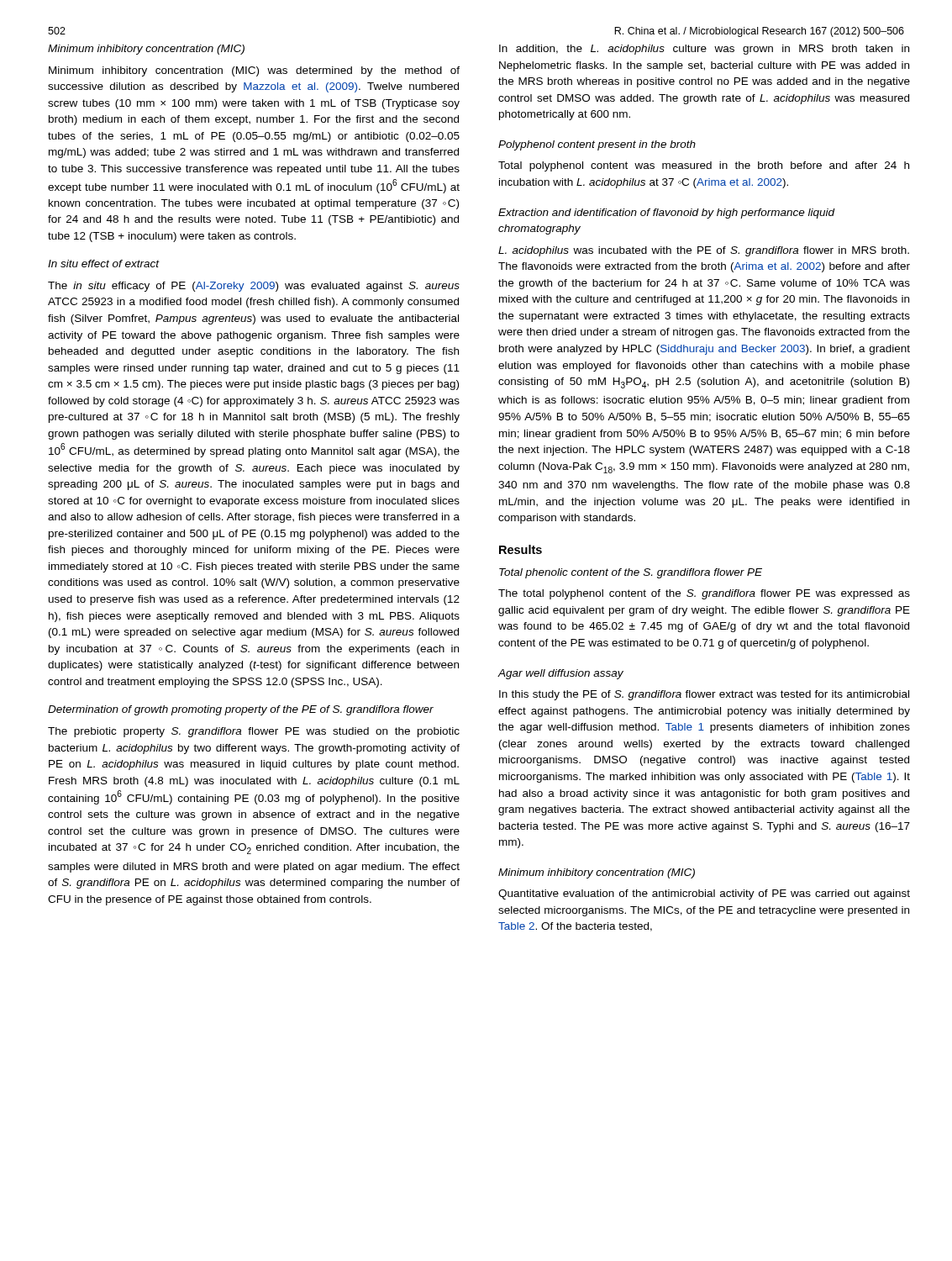Point to "Agar well diffusion assay"
952x1261 pixels.
(561, 673)
